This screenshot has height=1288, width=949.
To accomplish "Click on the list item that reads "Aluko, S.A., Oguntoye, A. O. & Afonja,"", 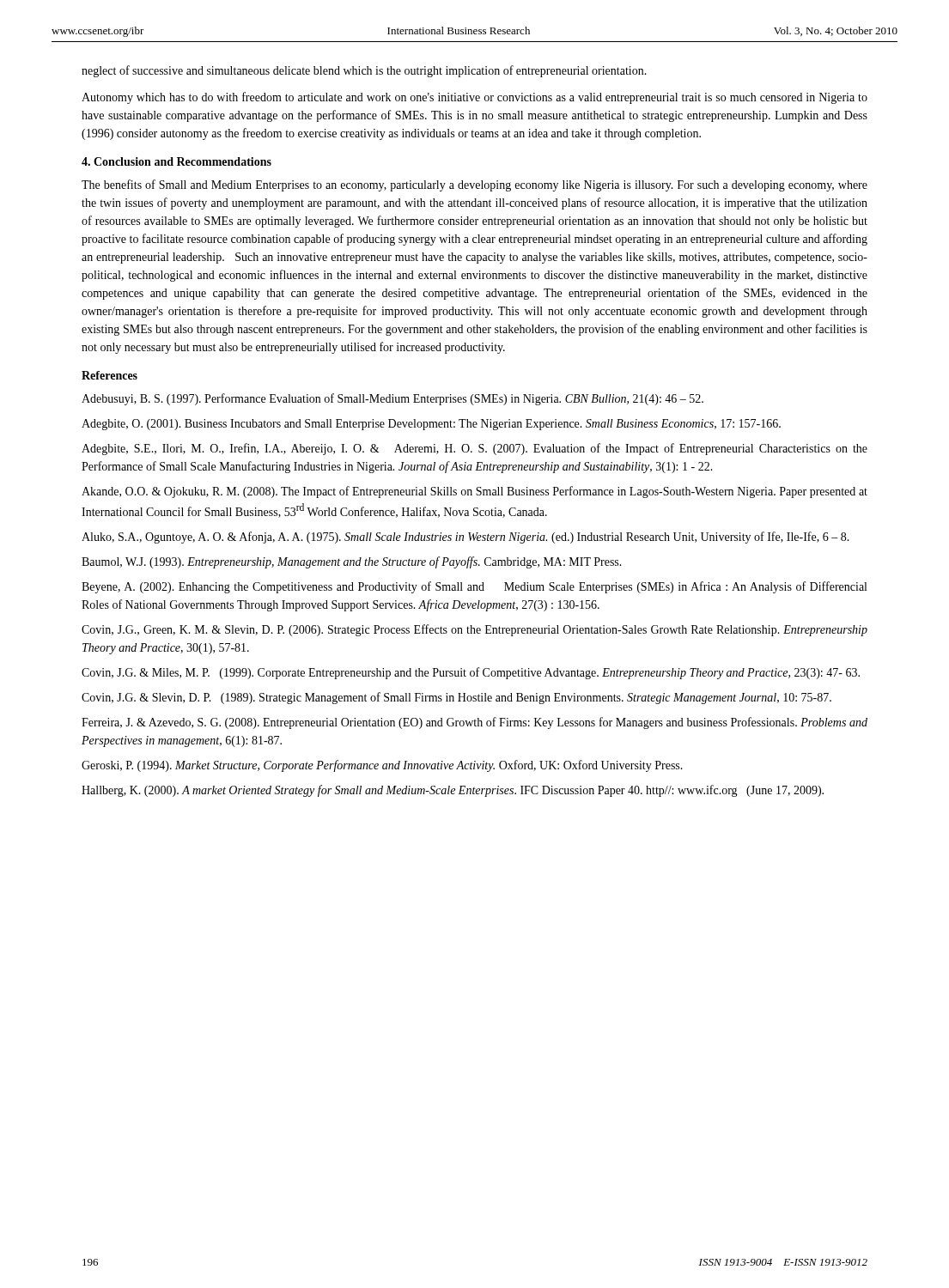I will point(474,537).
